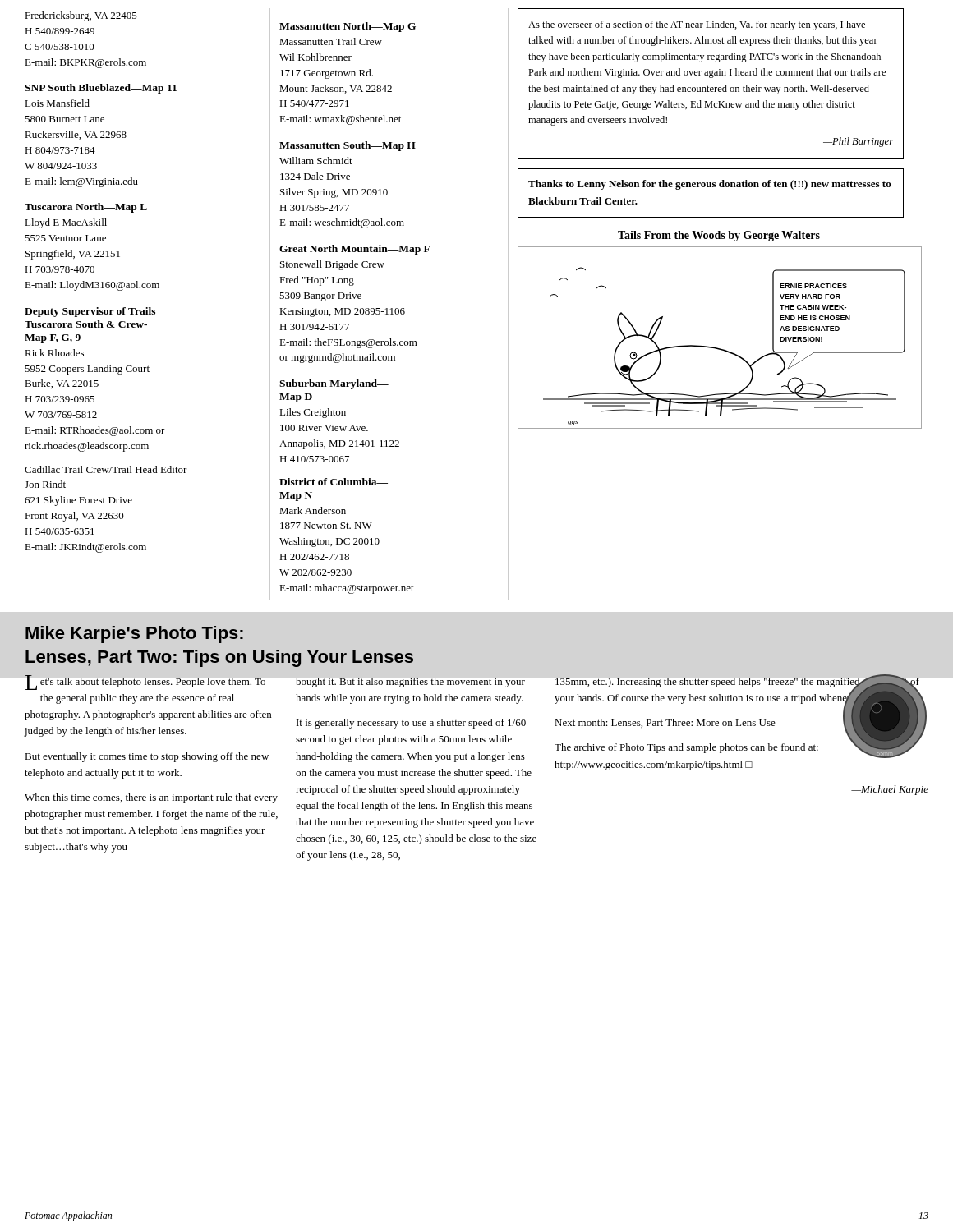Select the block starting "Mike Karpie's Photo Tips:Lenses,"
The width and height of the screenshot is (953, 1232).
click(219, 645)
